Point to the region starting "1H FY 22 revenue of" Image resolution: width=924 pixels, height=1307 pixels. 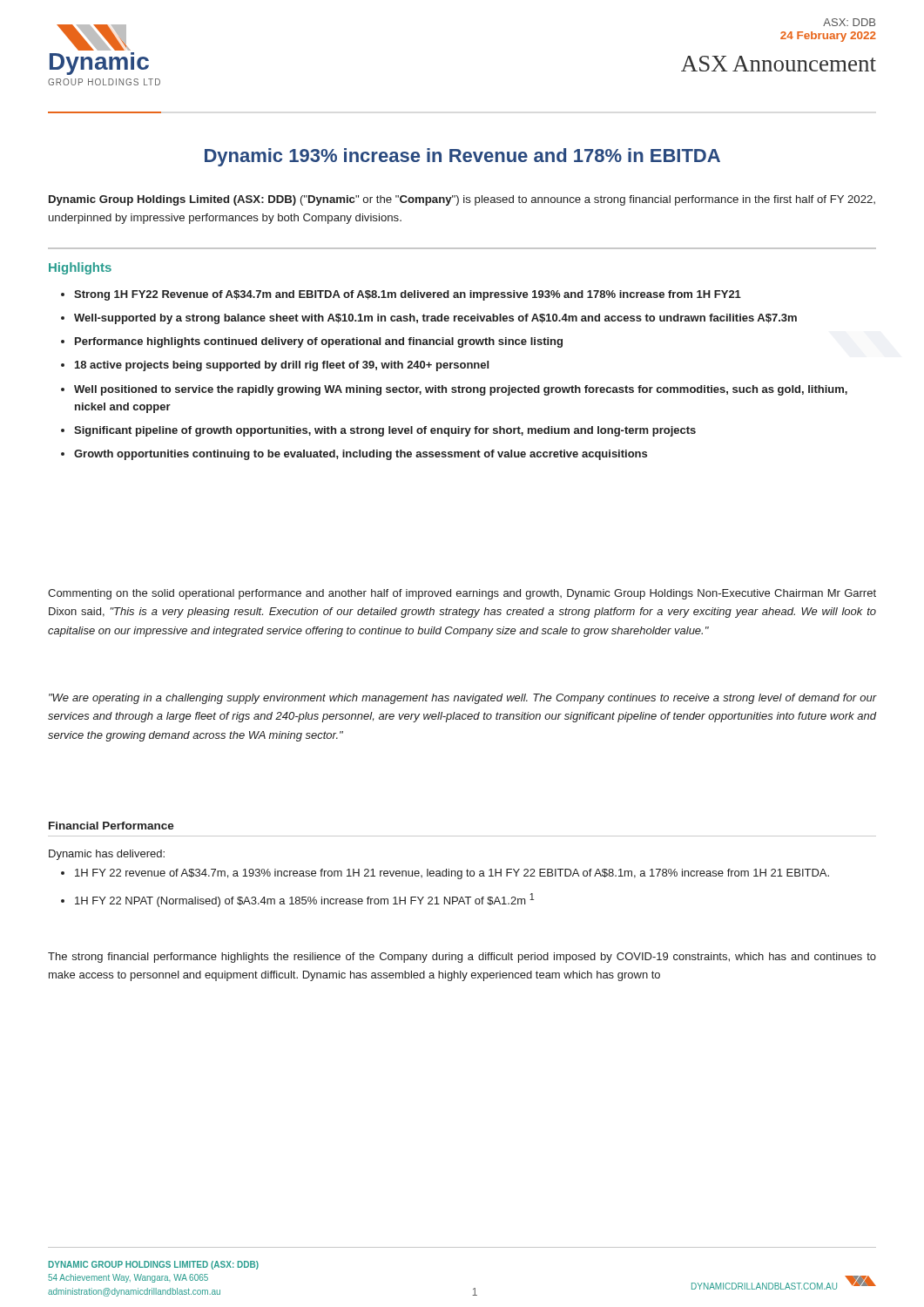pos(452,873)
